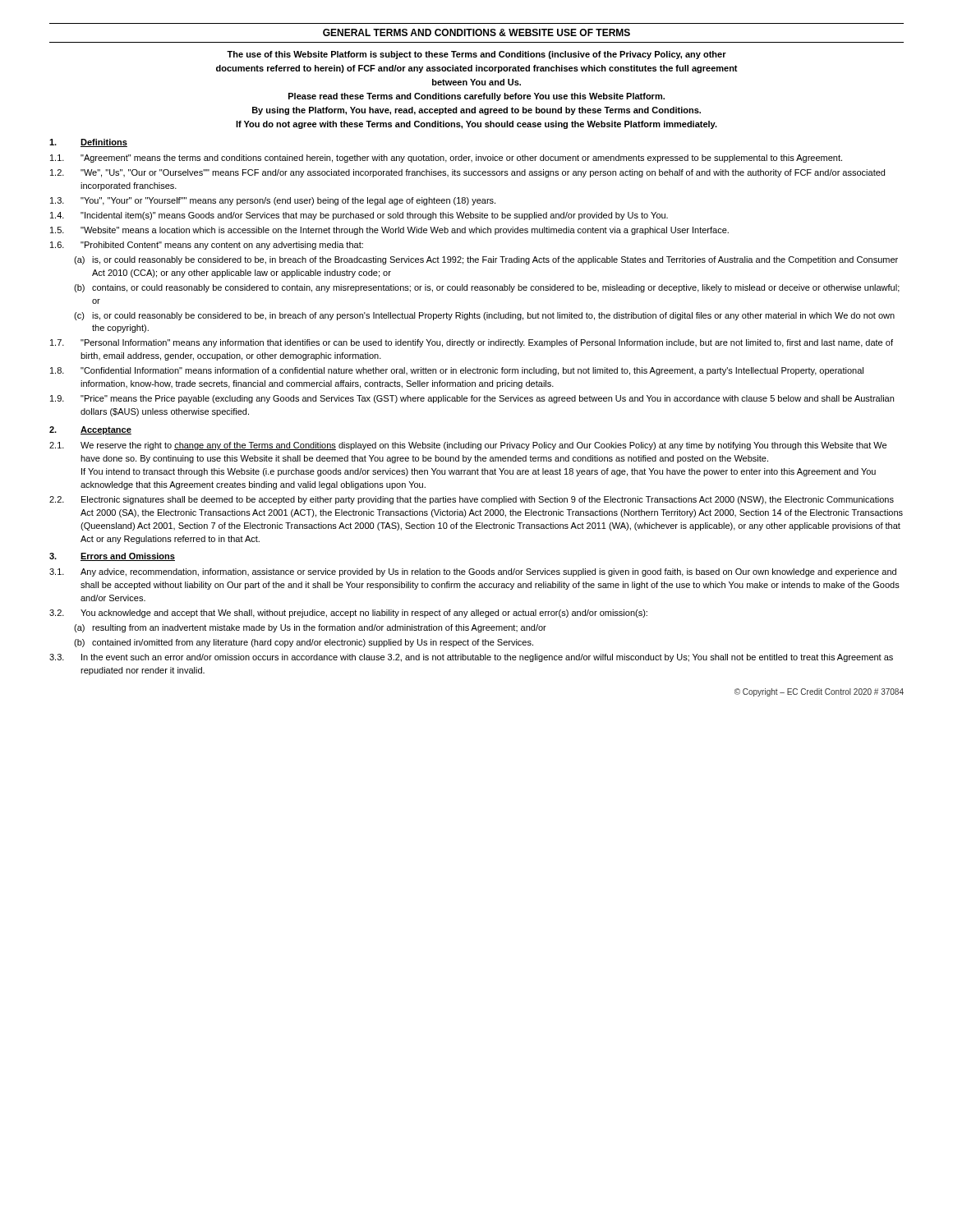The height and width of the screenshot is (1232, 953).
Task: Locate the list item containing "2.1. We reserve"
Action: pos(476,466)
